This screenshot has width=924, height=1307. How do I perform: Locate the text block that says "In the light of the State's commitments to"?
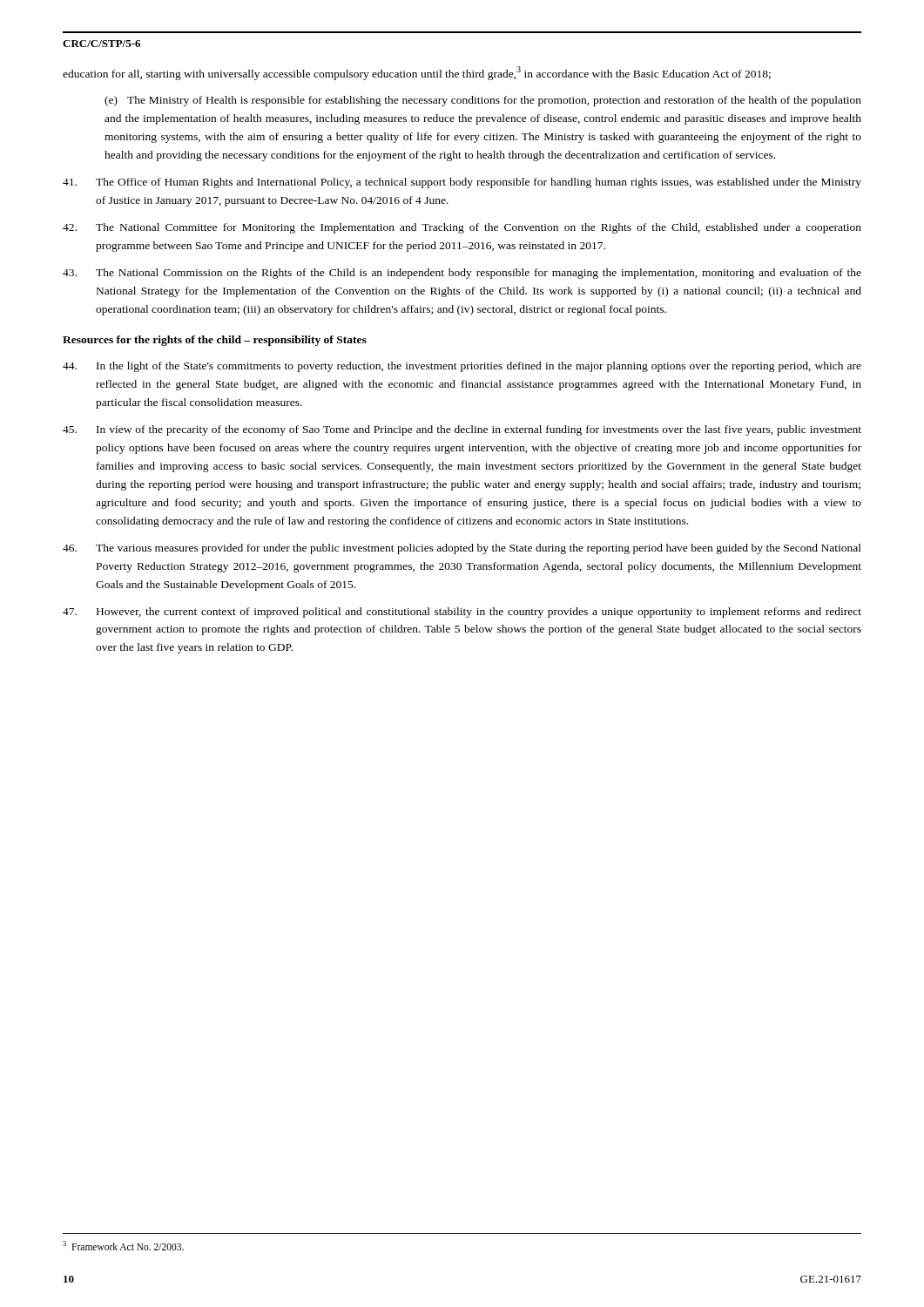(462, 385)
